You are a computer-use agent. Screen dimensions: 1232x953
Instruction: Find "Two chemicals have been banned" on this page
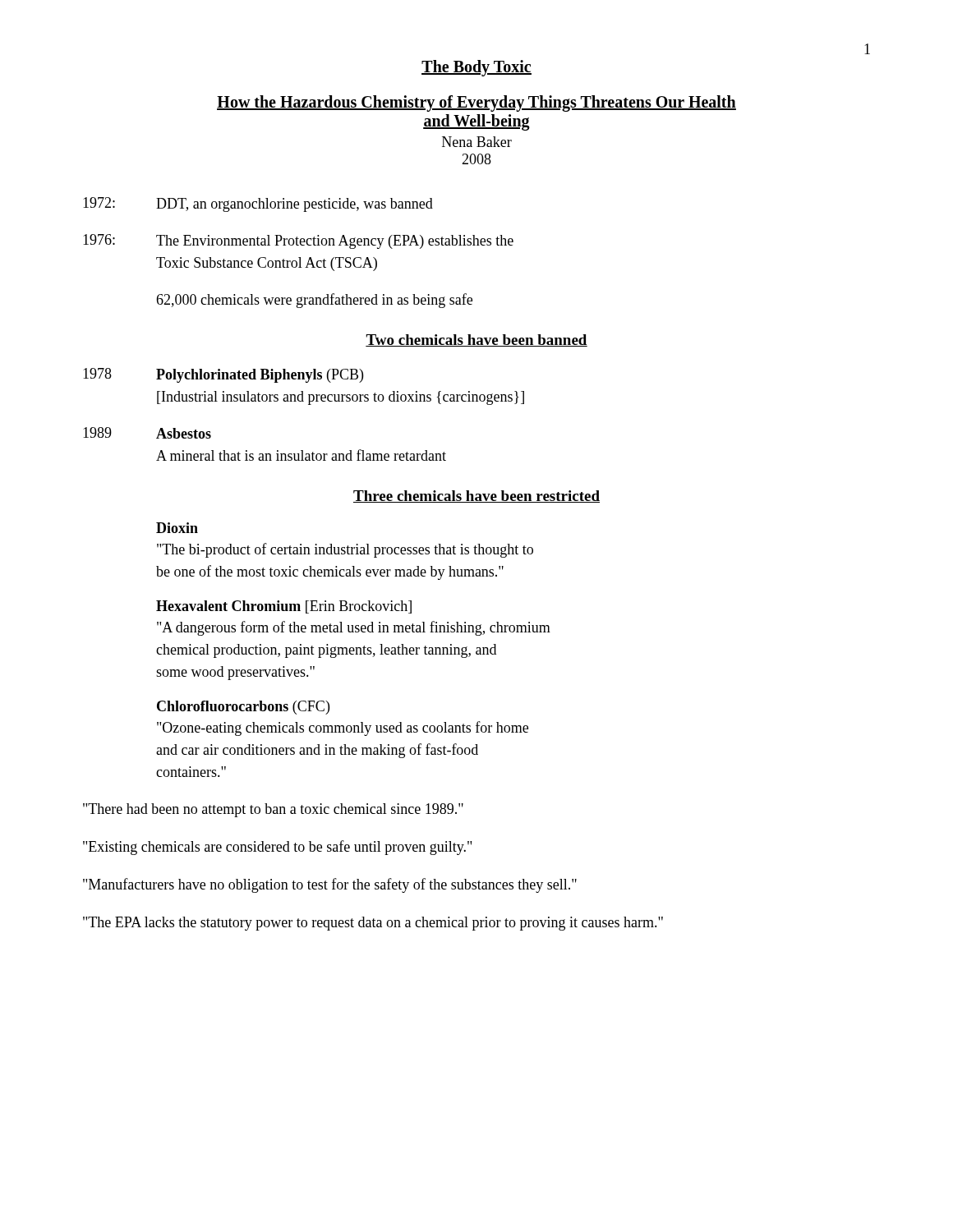tap(476, 340)
